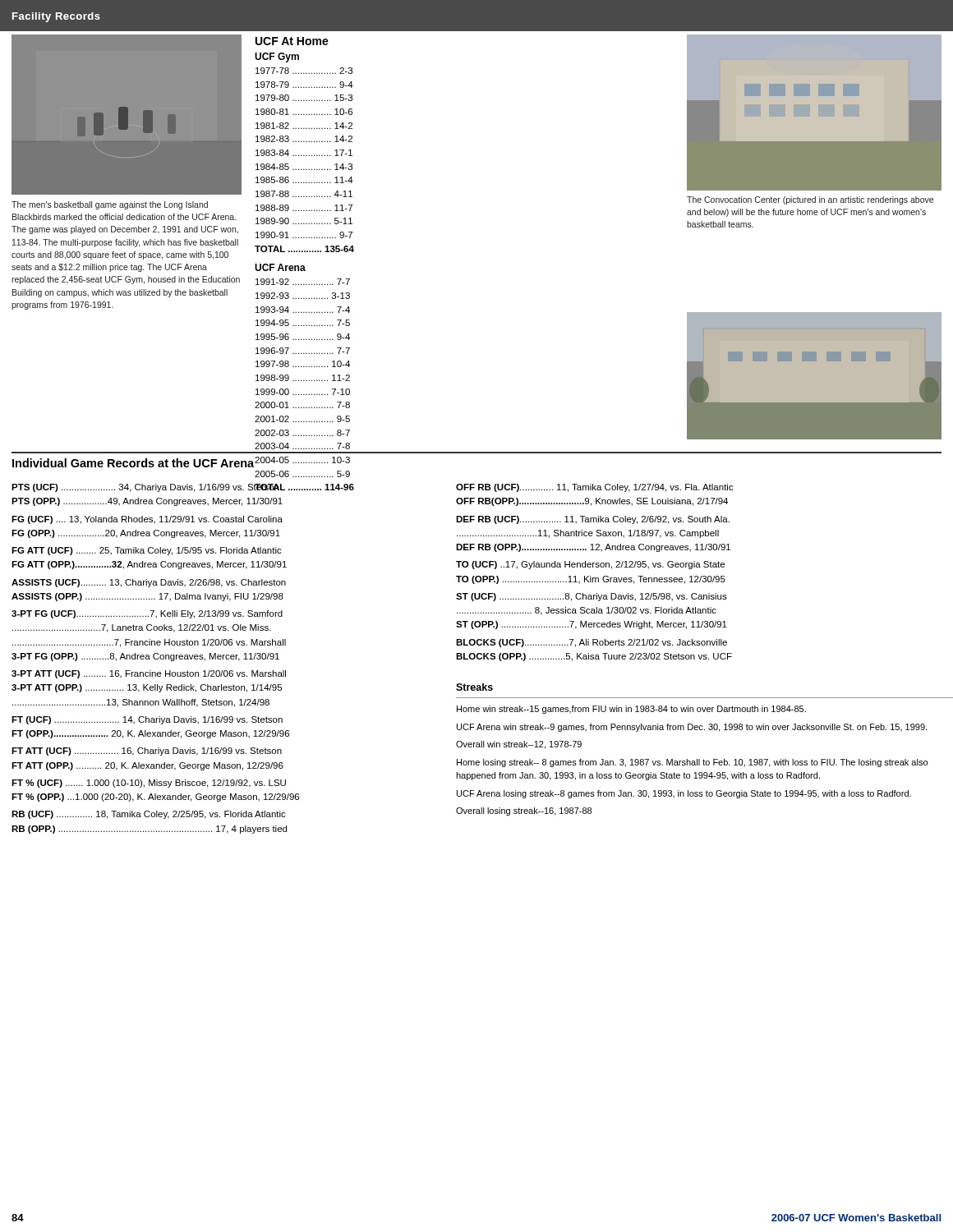This screenshot has width=953, height=1232.
Task: Click on the text starting "UCF Arena win streak--9 games,"
Action: (x=692, y=727)
